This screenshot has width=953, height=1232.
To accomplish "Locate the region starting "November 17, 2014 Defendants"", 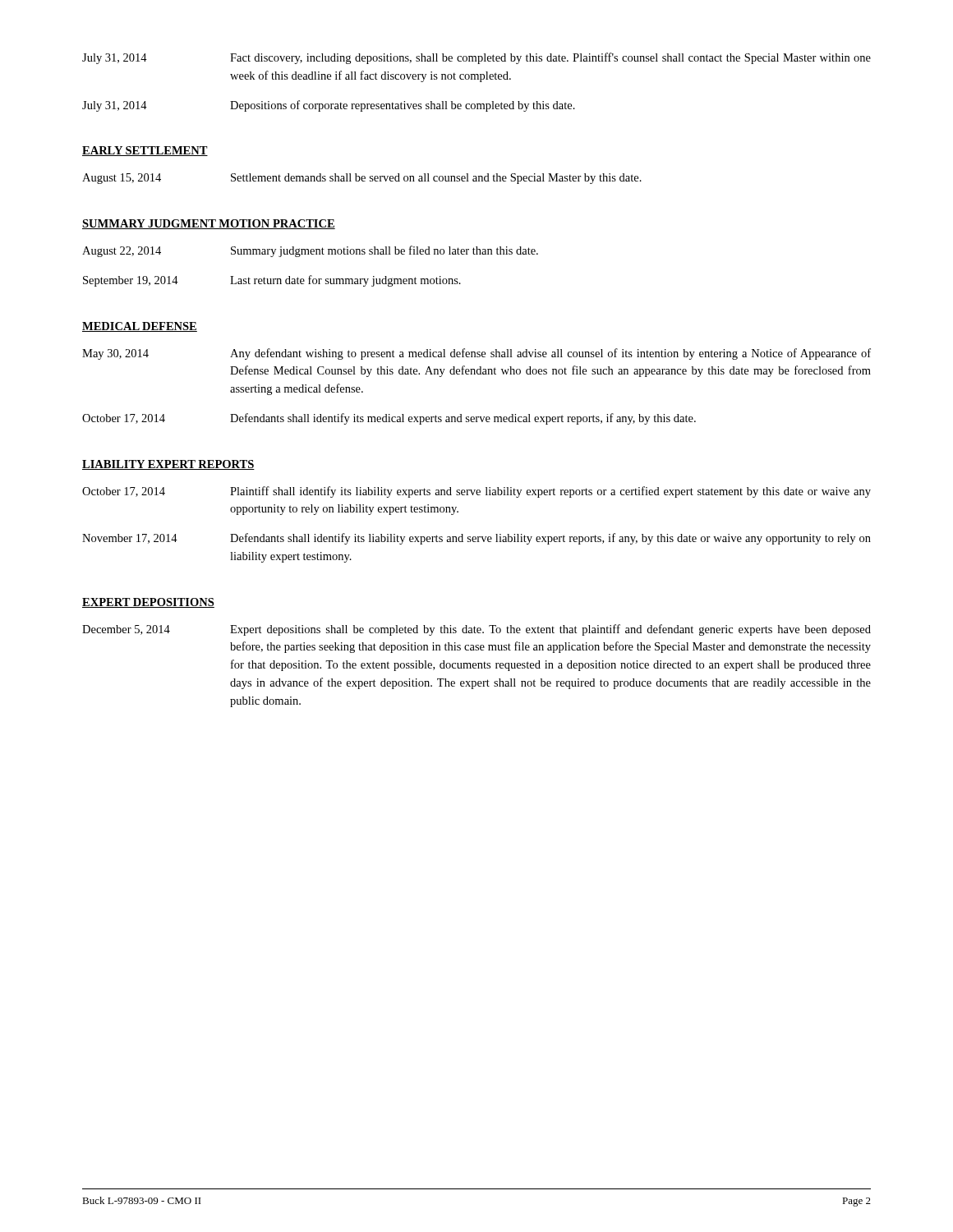I will 476,548.
